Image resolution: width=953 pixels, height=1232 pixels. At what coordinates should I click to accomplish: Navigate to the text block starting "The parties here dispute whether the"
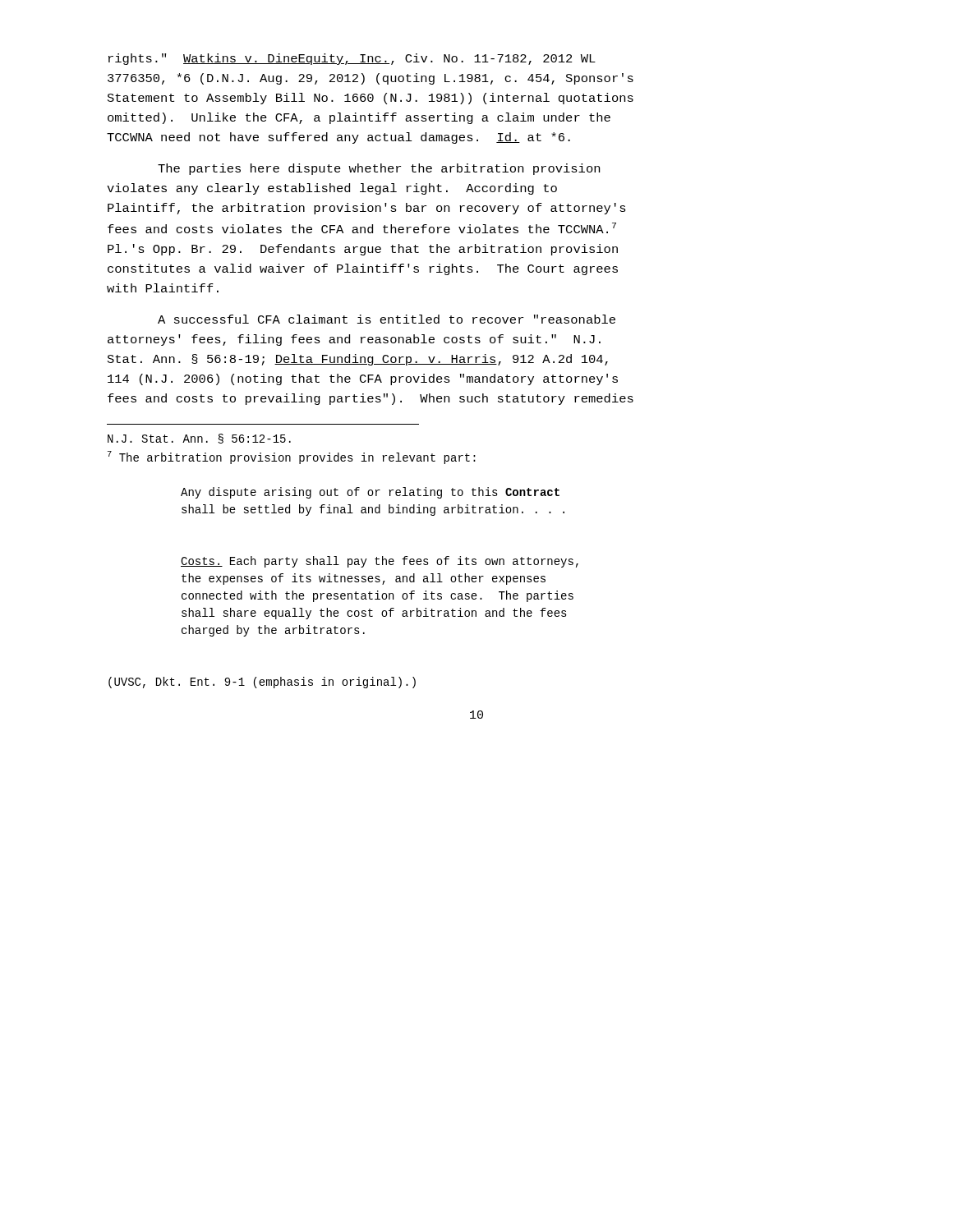476,229
